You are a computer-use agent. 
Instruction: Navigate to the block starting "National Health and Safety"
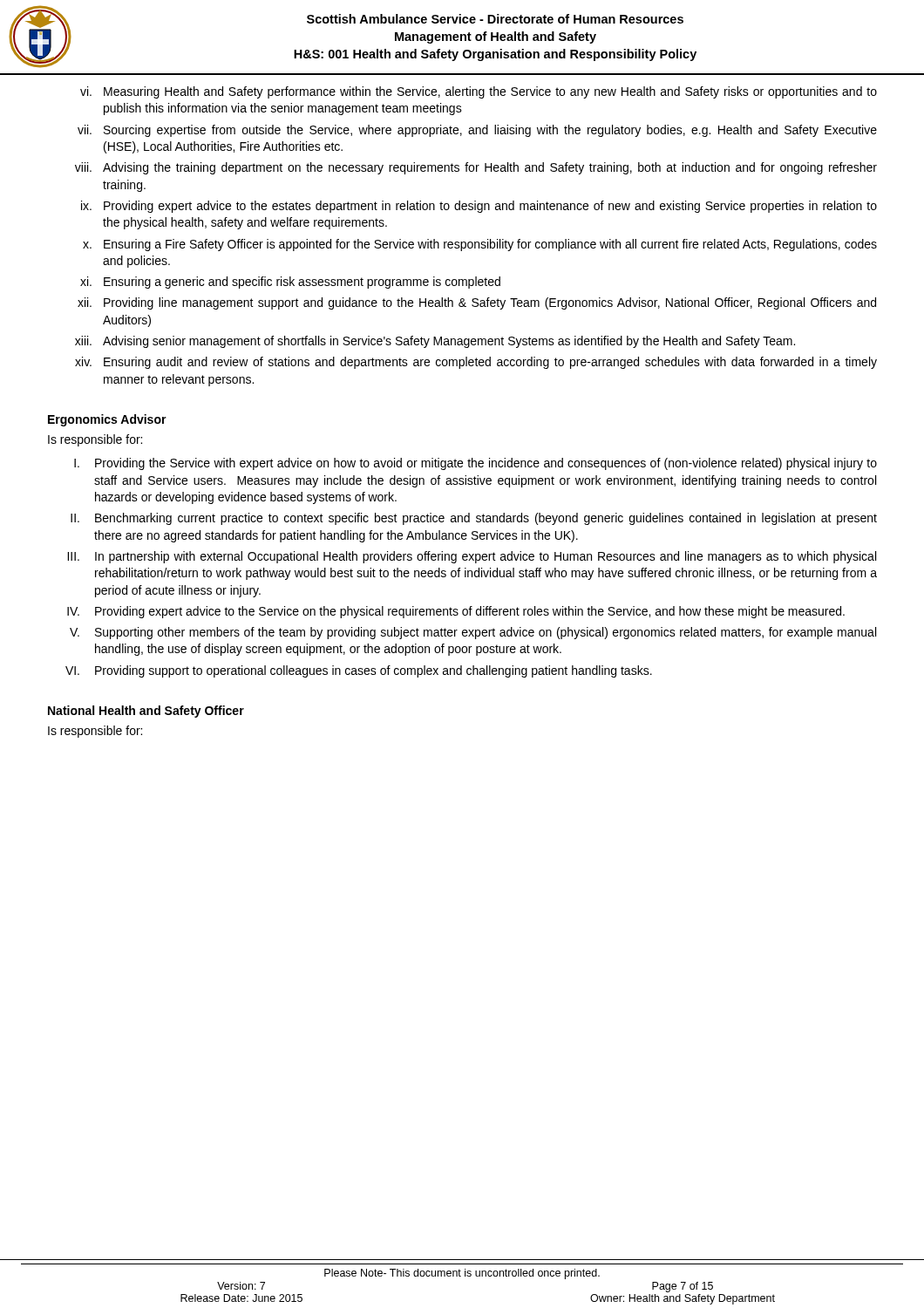click(x=145, y=711)
